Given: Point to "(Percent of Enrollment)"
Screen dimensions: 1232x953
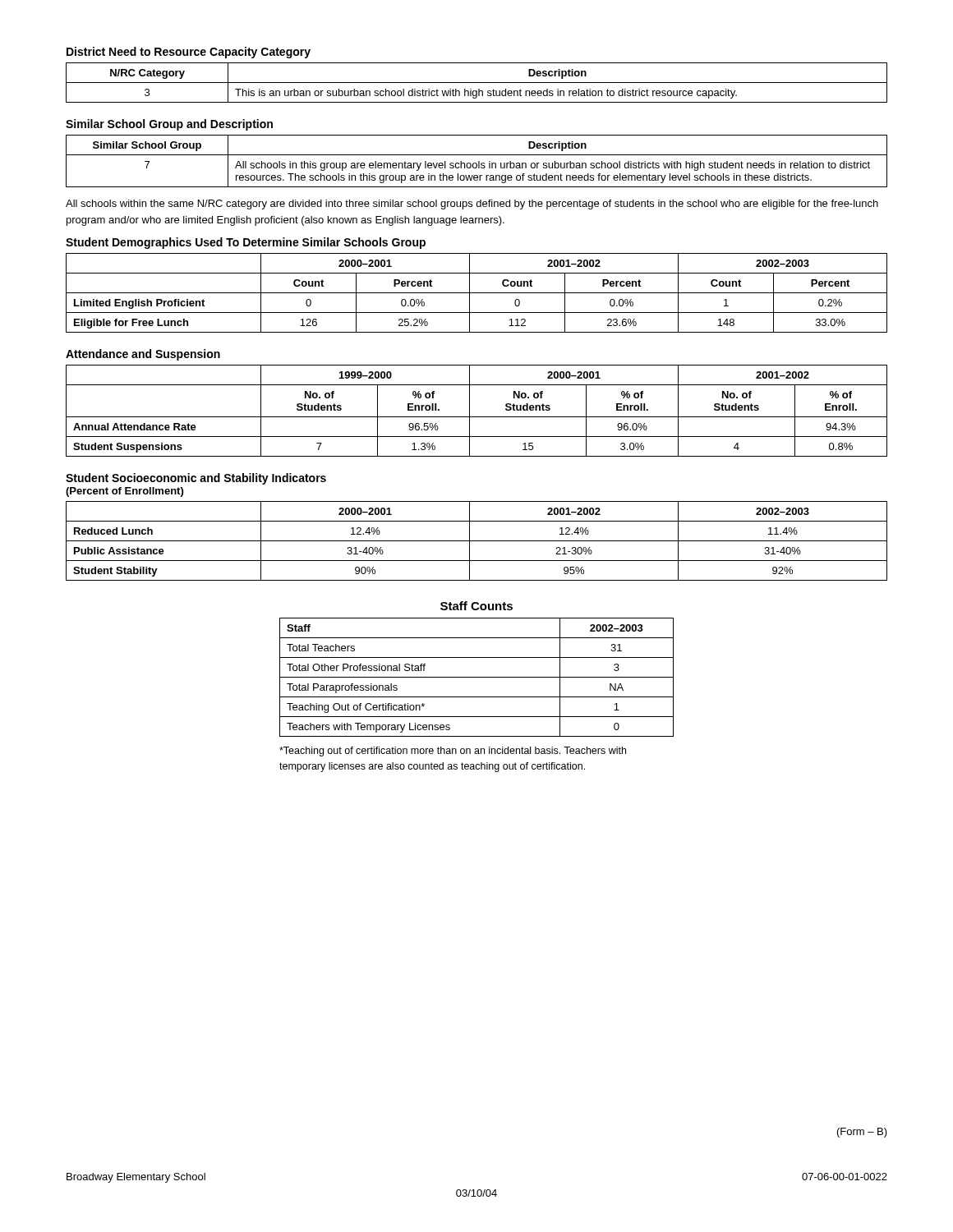Looking at the screenshot, I should (125, 491).
